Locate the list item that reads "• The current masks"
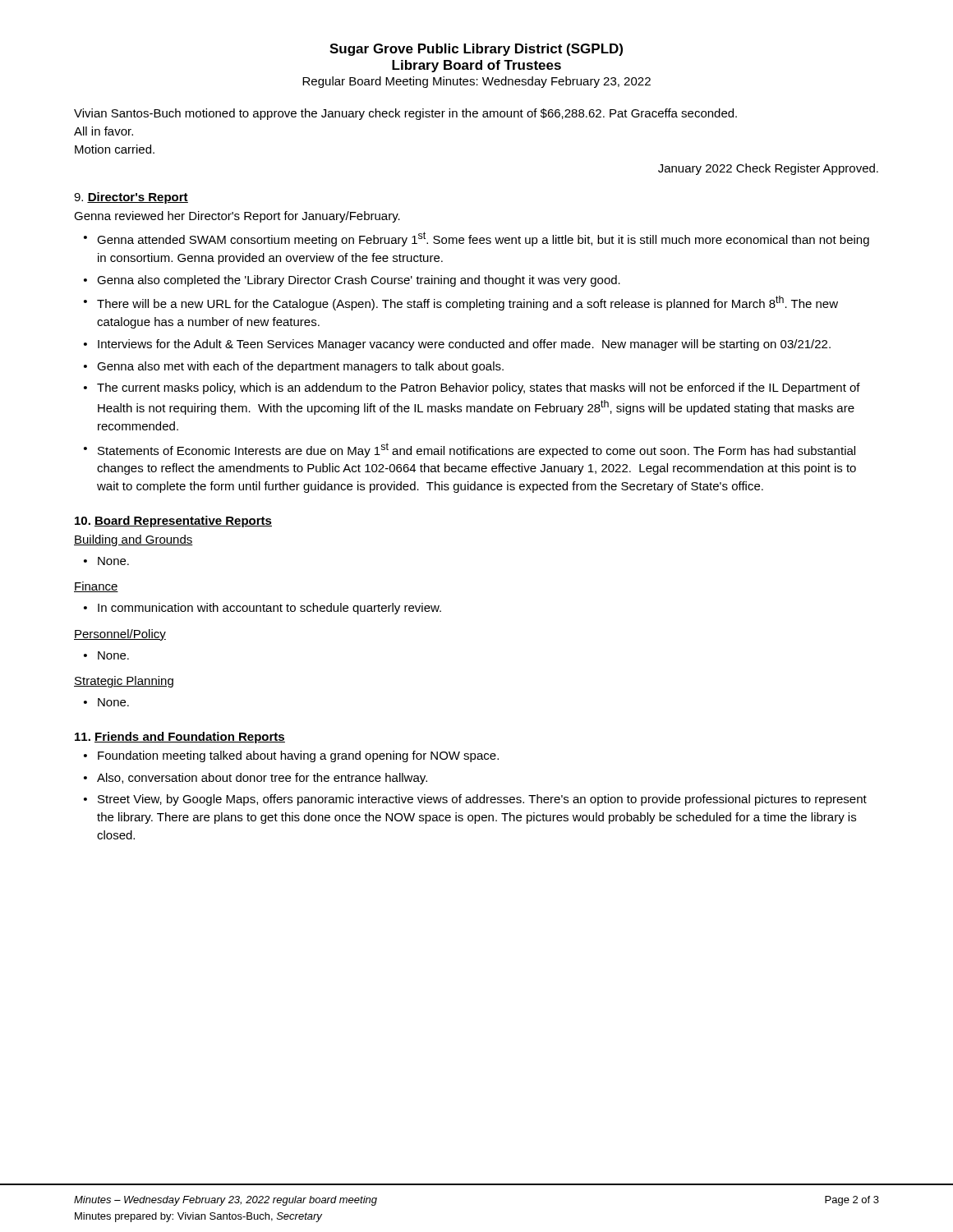Image resolution: width=953 pixels, height=1232 pixels. pos(476,407)
